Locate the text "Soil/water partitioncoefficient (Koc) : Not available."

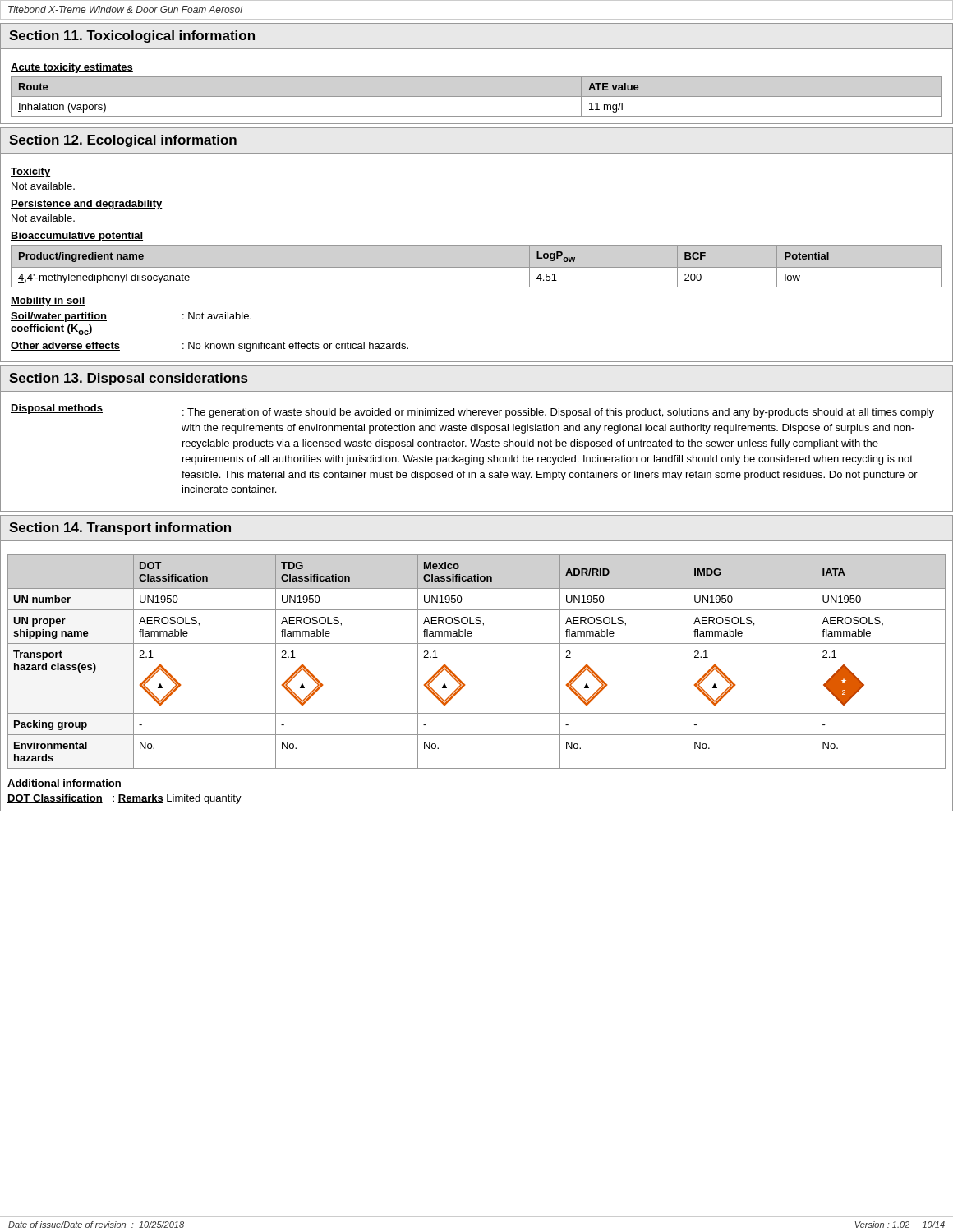(x=37, y=317)
